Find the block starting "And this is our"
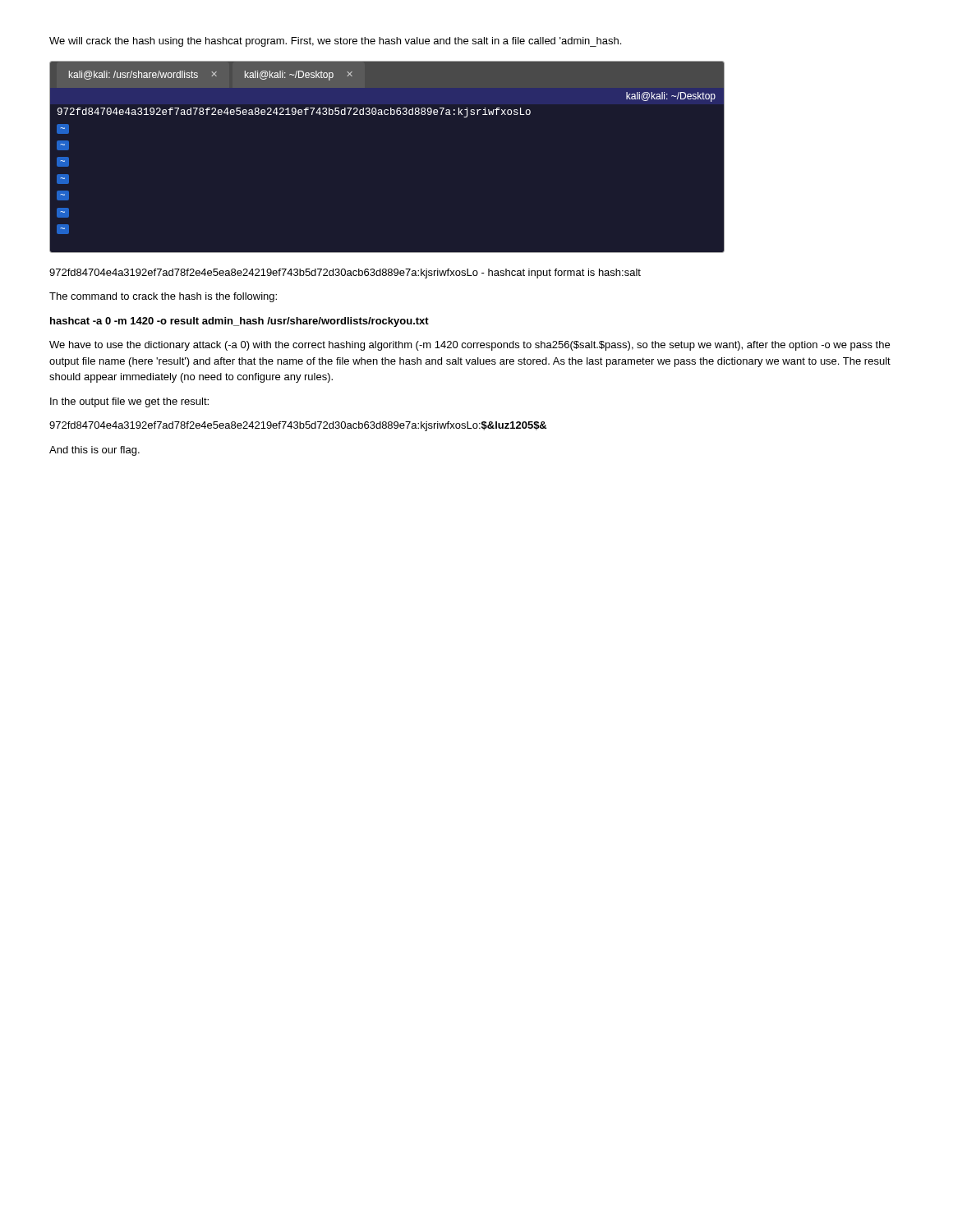This screenshot has width=953, height=1232. point(95,449)
